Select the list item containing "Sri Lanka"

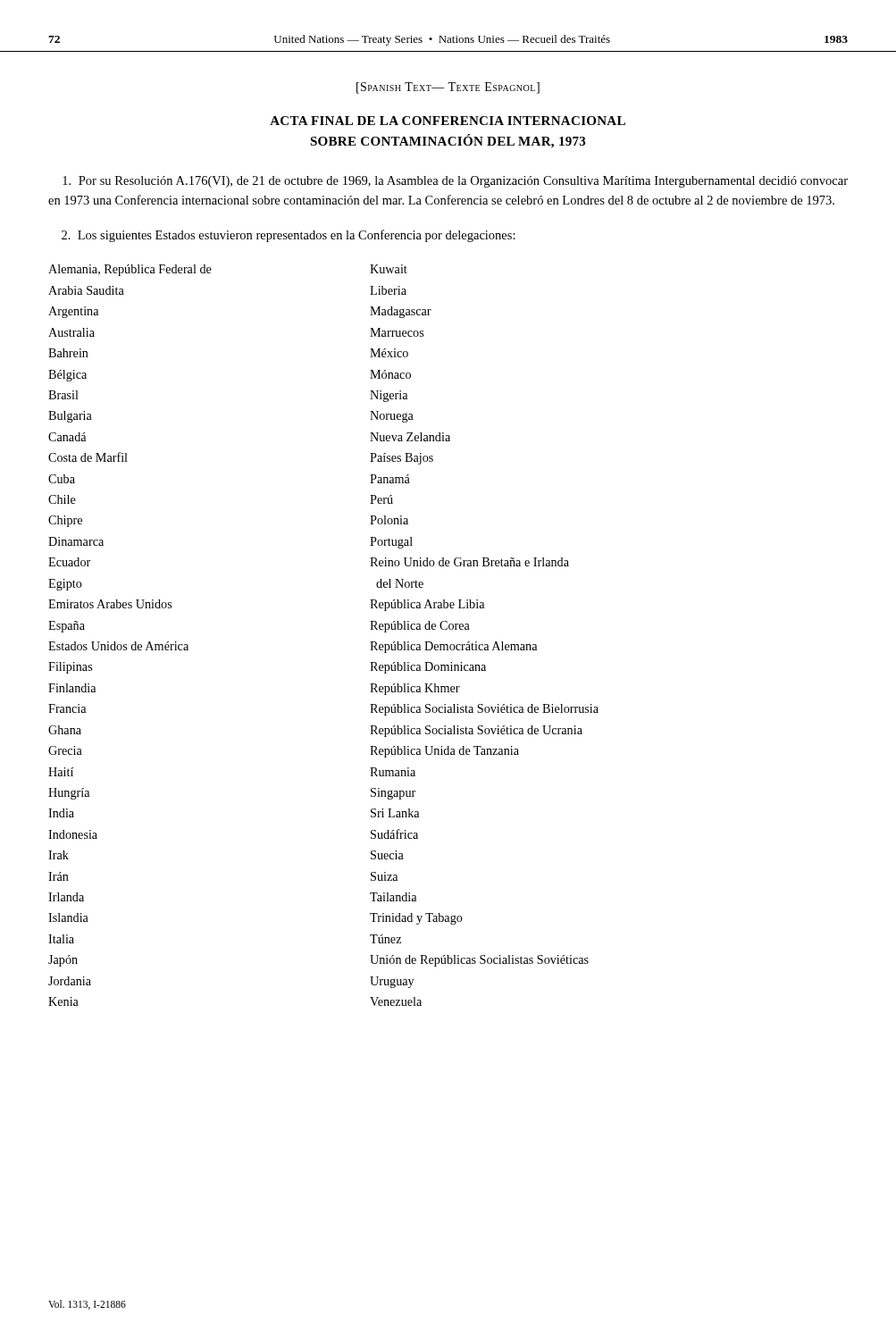click(395, 813)
